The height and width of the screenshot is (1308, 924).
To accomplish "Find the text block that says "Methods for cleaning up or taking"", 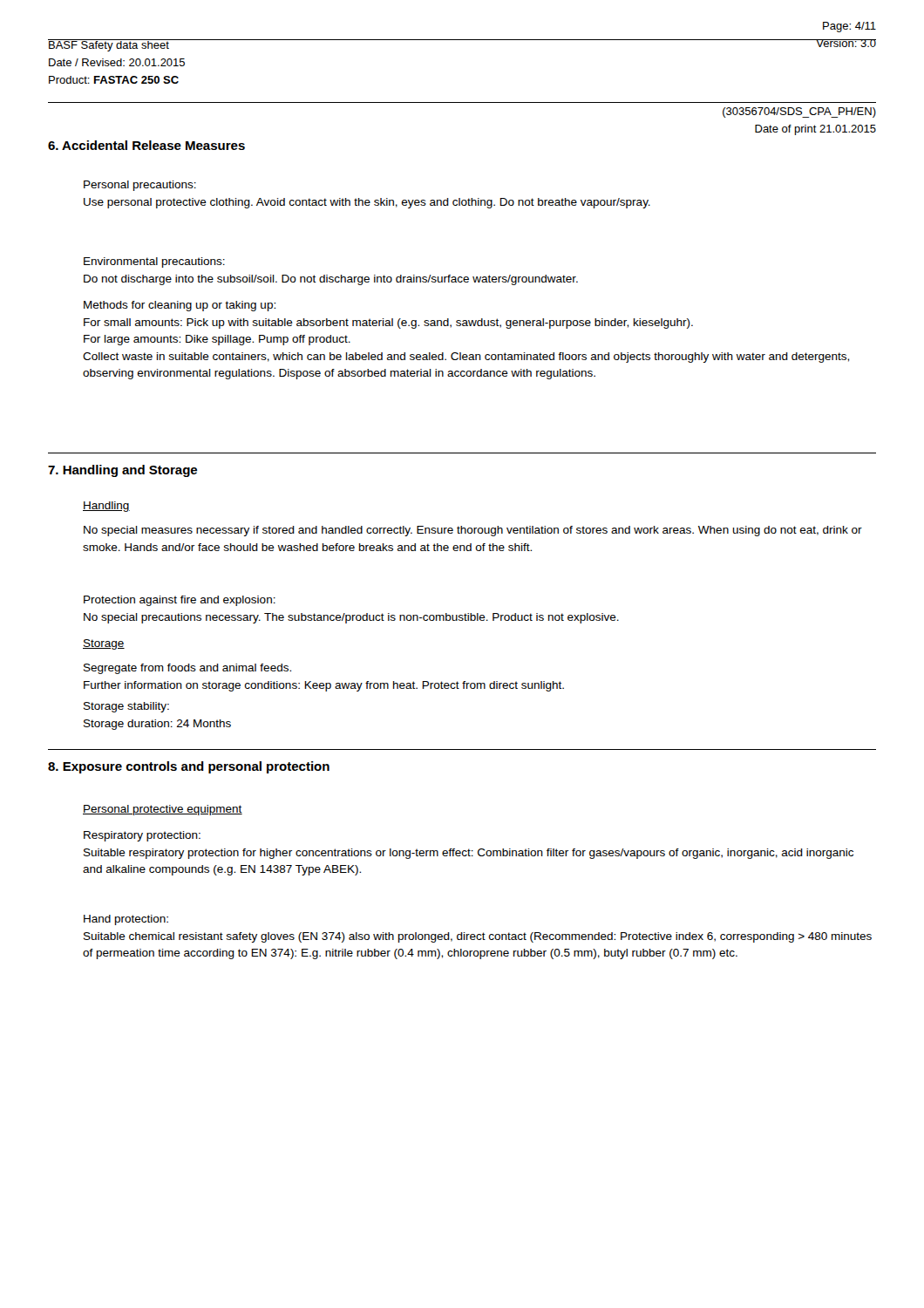I will click(x=180, y=306).
